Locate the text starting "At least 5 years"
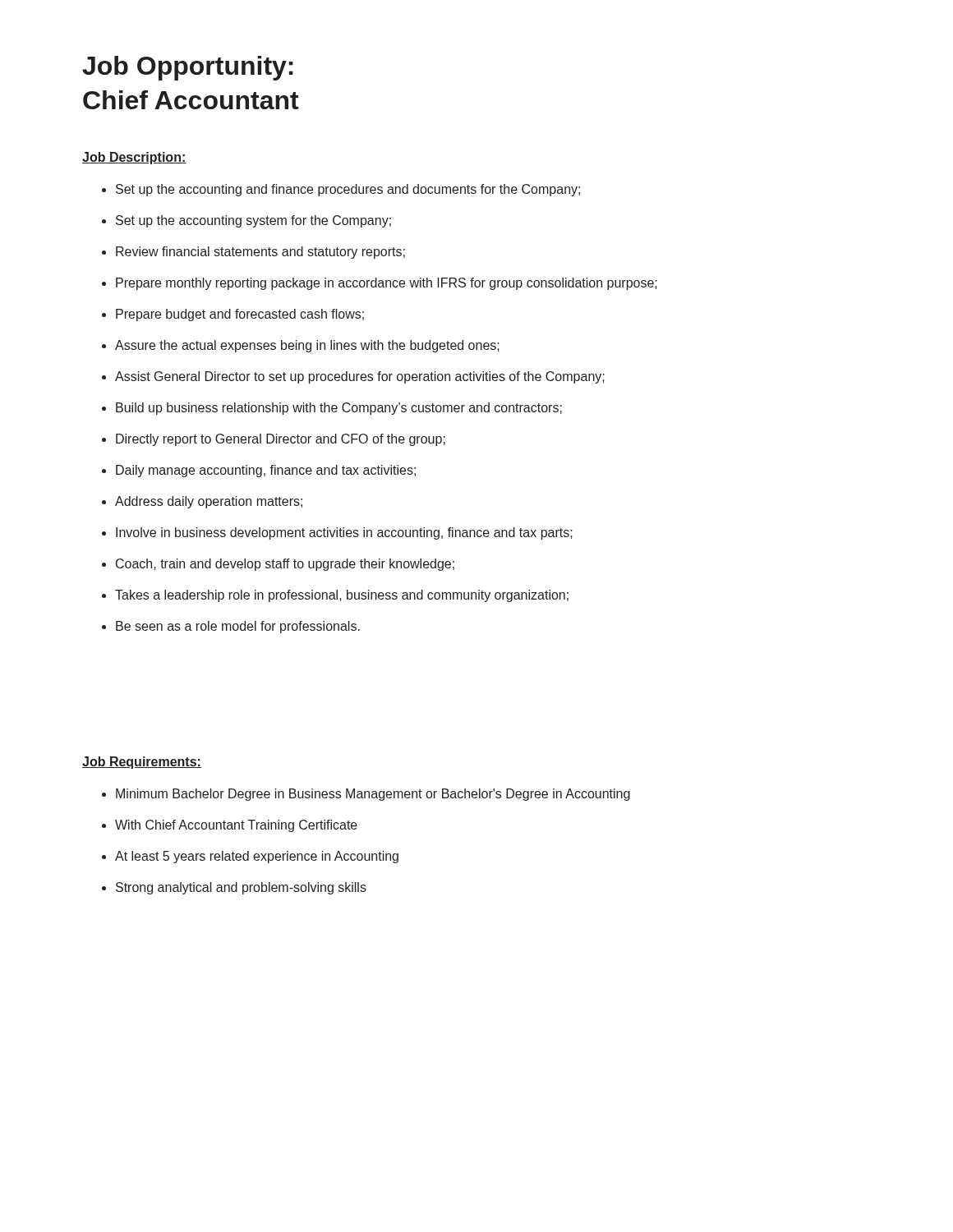This screenshot has width=953, height=1232. (x=250, y=857)
